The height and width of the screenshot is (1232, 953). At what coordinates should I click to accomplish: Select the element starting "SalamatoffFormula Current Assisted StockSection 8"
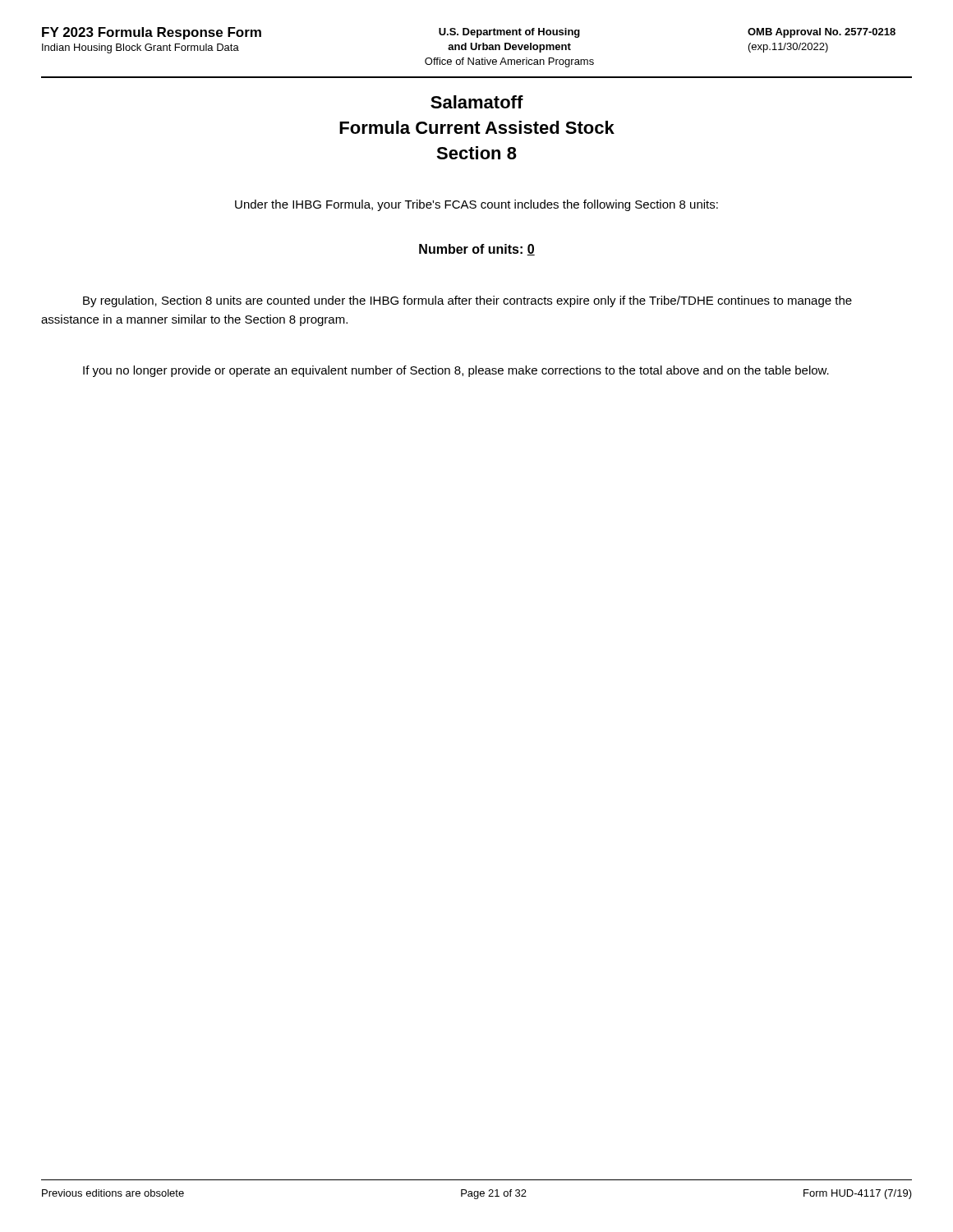click(476, 128)
